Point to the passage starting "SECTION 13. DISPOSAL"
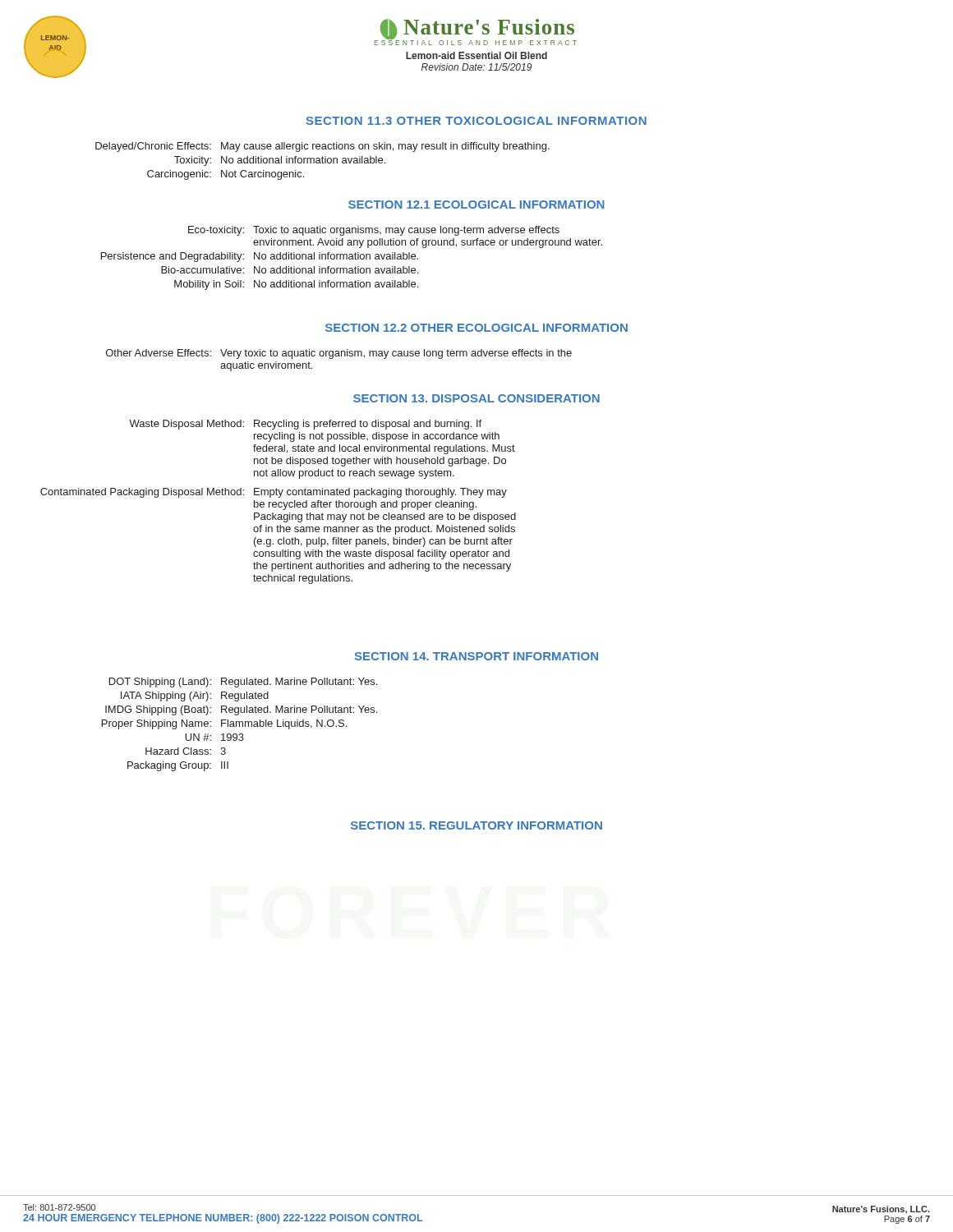The image size is (953, 1232). pyautogui.click(x=476, y=398)
